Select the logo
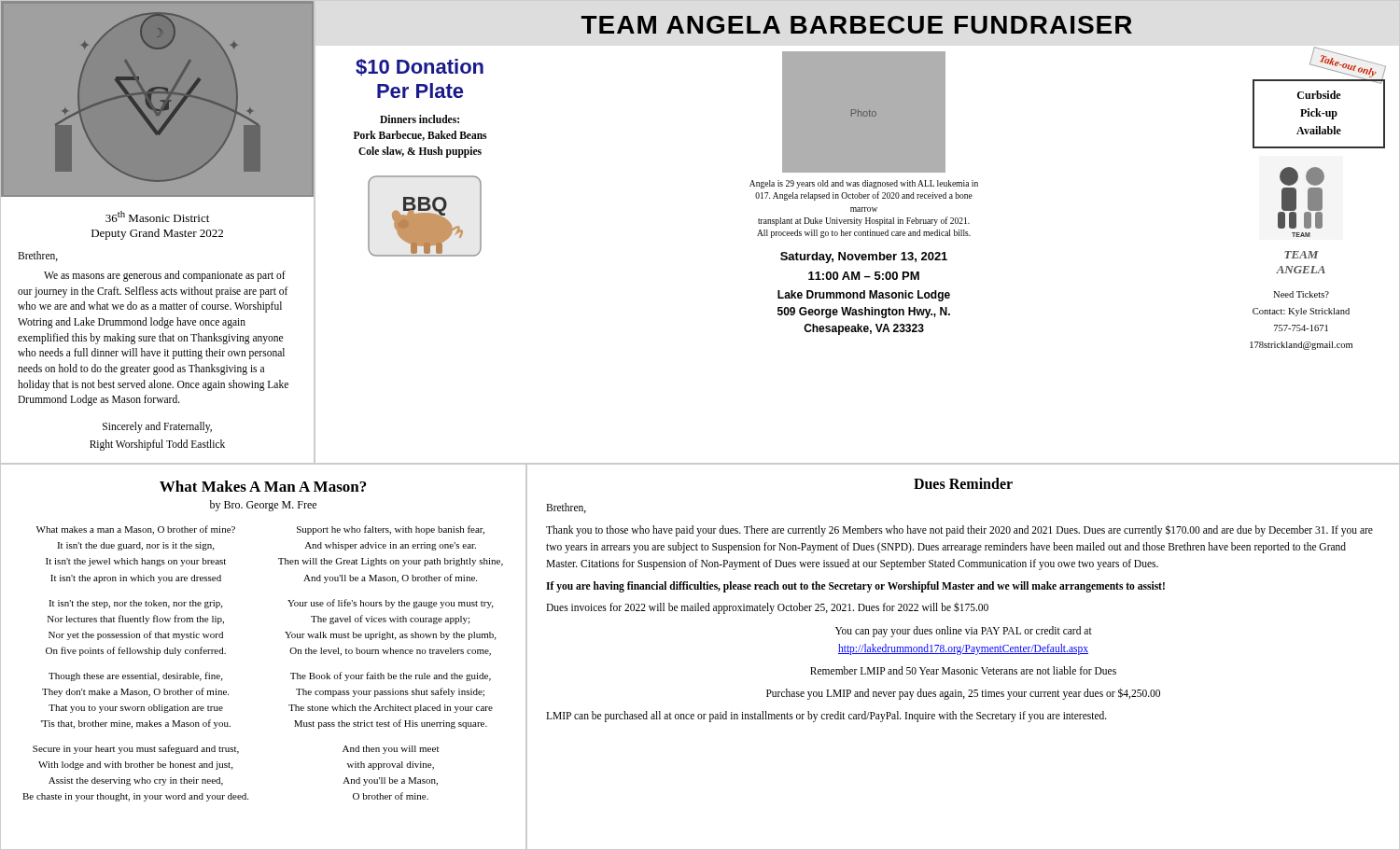The image size is (1400, 850). coord(1301,198)
